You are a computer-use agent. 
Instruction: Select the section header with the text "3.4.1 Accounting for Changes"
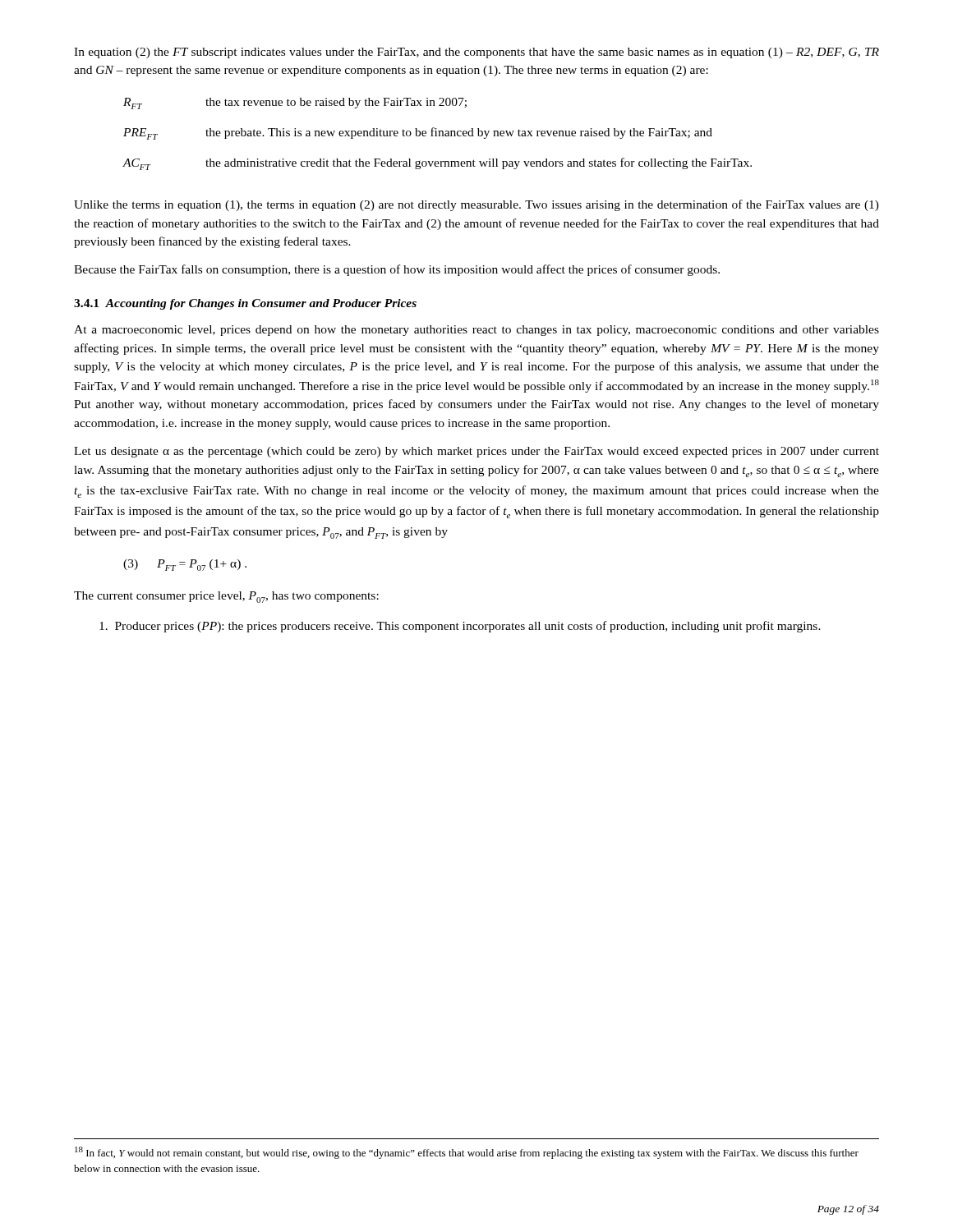[x=245, y=304]
